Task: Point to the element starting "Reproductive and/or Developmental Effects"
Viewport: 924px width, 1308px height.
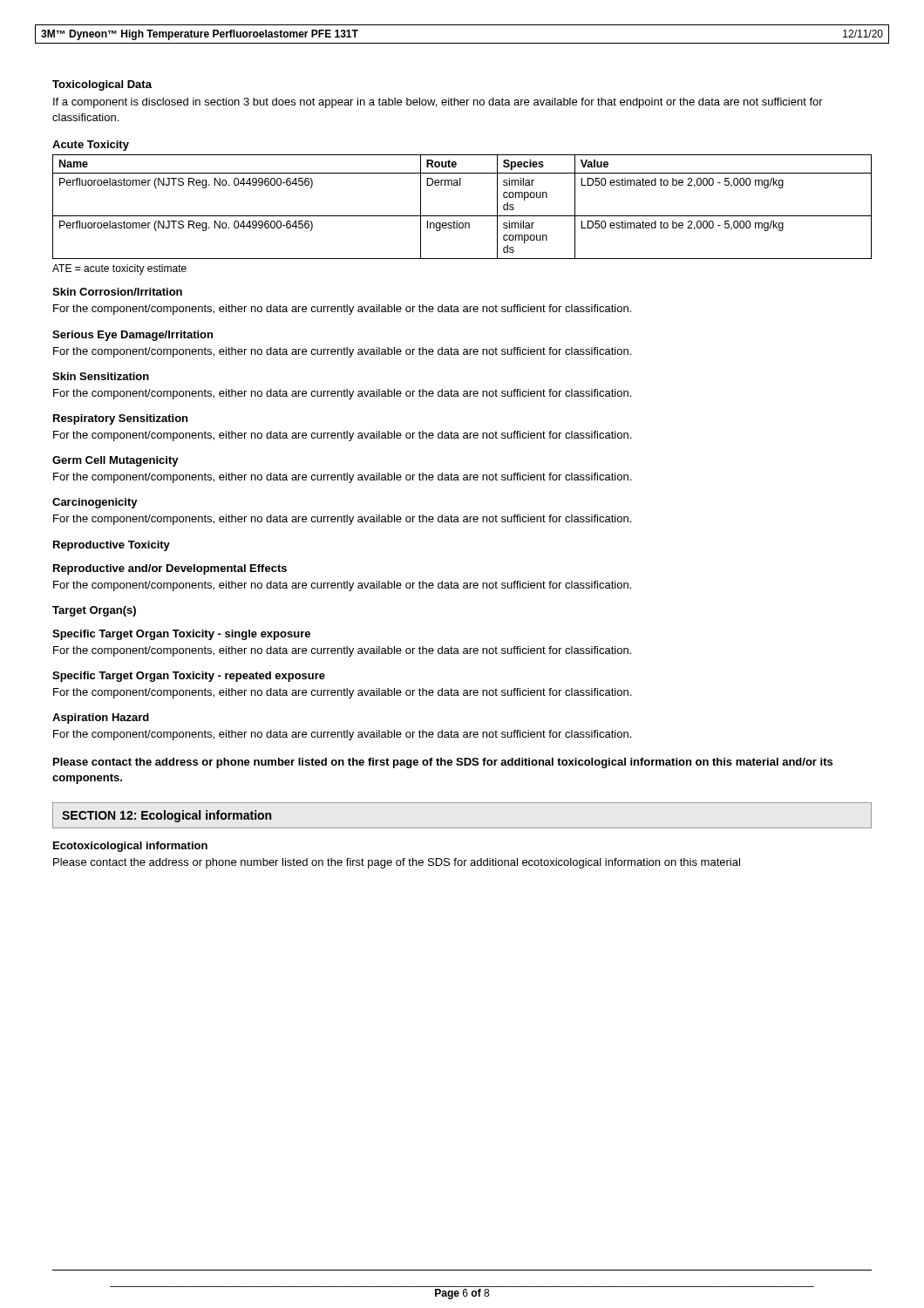Action: point(170,568)
